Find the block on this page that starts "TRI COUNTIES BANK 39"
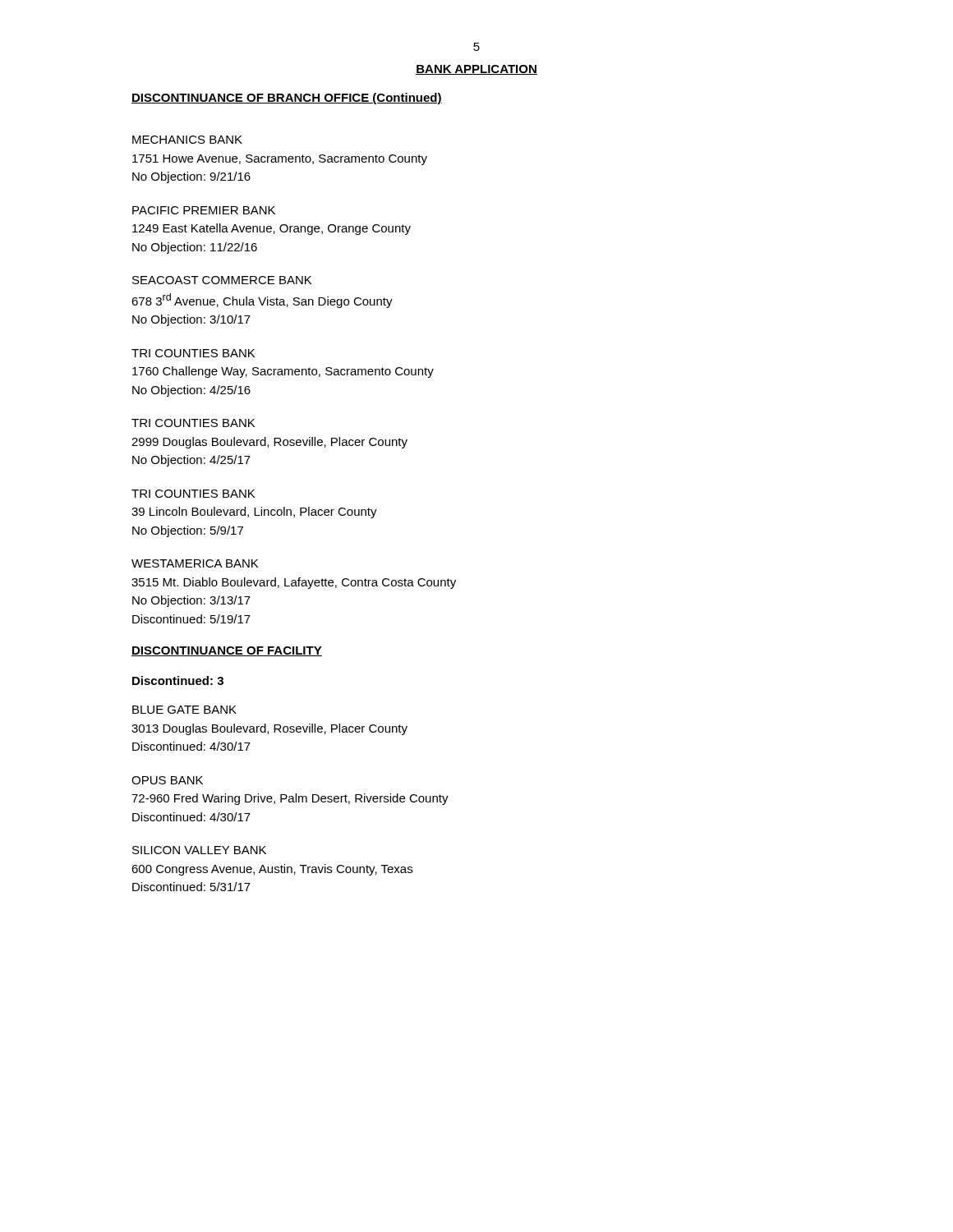Viewport: 953px width, 1232px height. [254, 511]
